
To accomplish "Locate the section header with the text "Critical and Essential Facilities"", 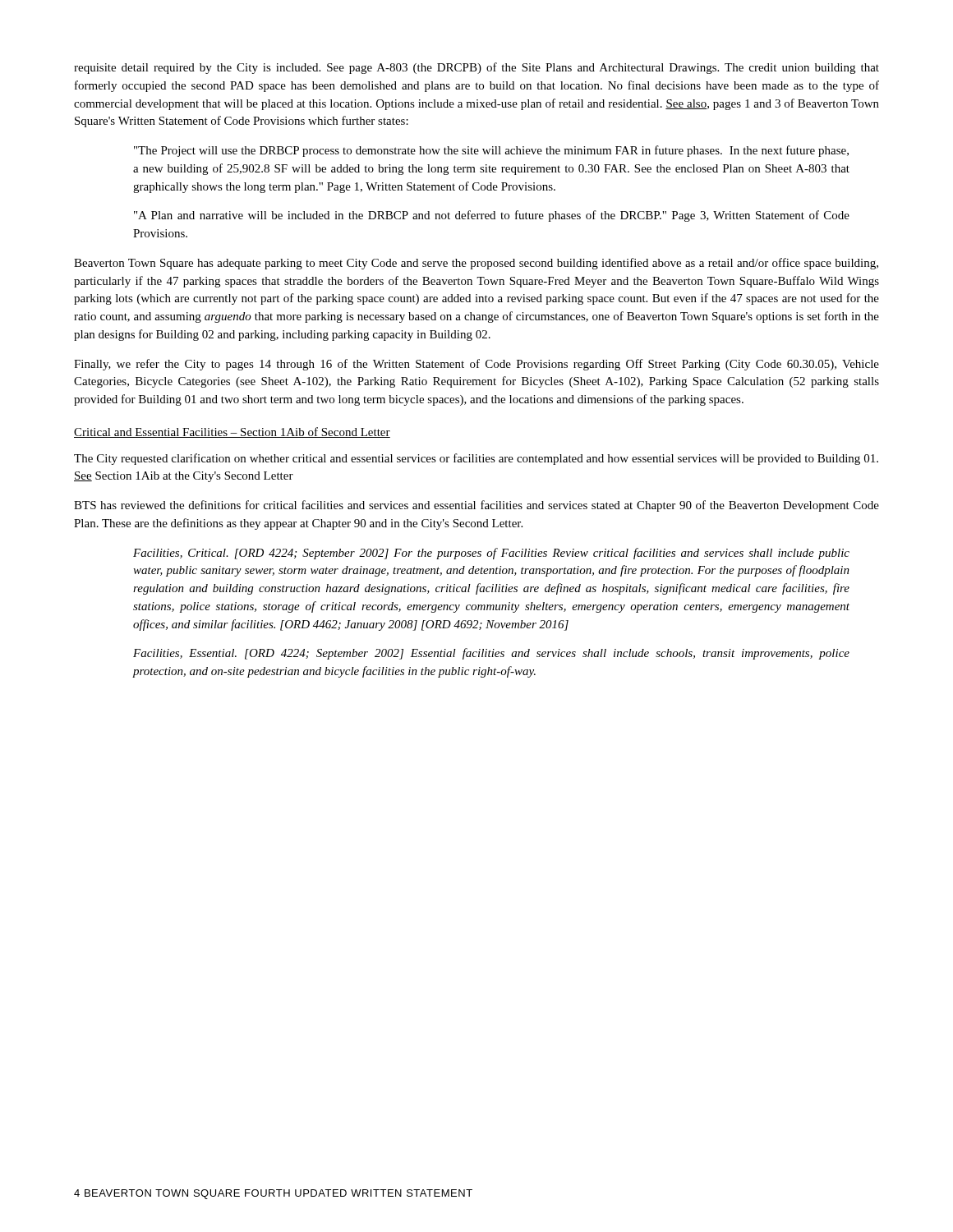I will pos(232,432).
